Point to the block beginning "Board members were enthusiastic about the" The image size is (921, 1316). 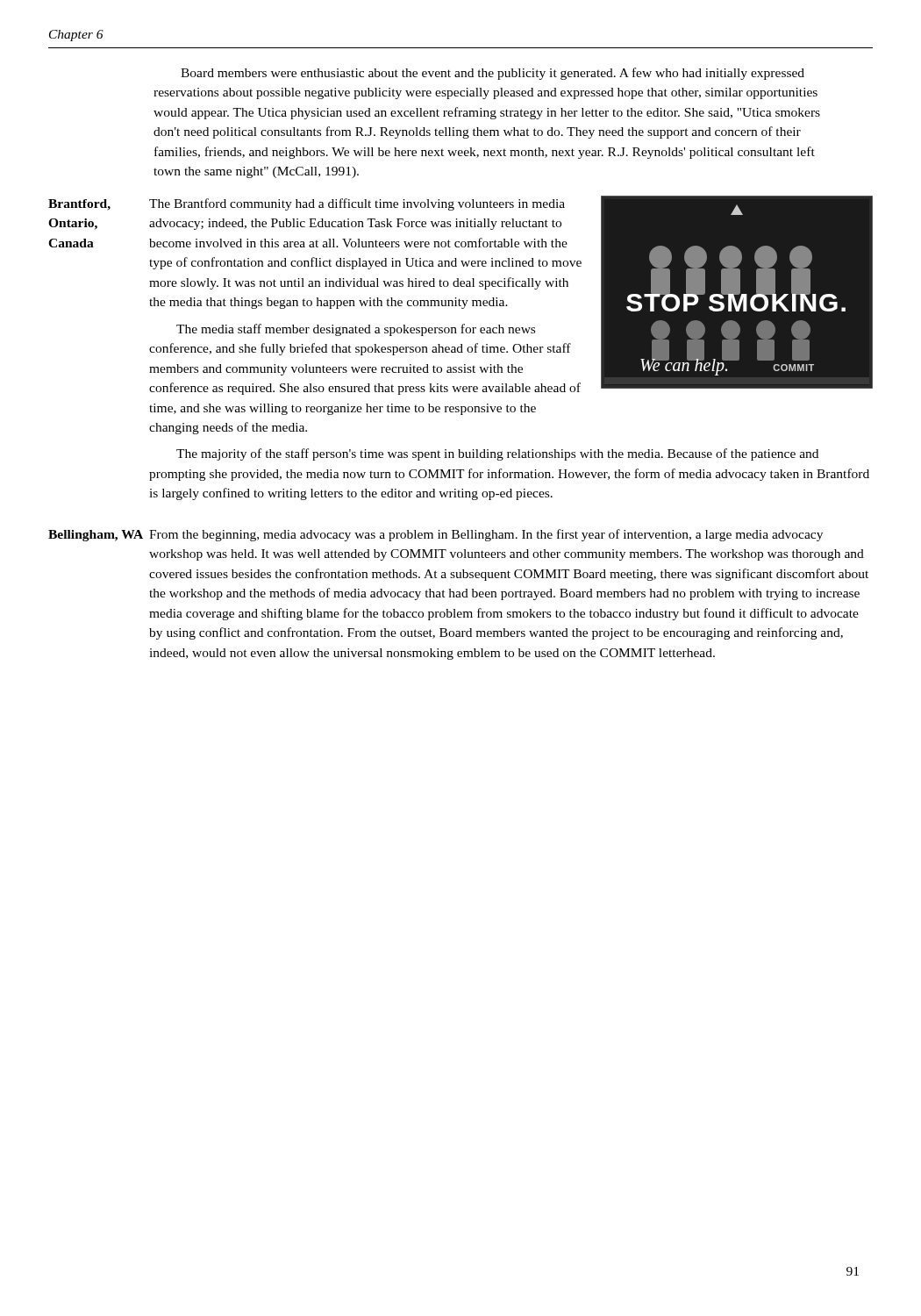pyautogui.click(x=489, y=122)
